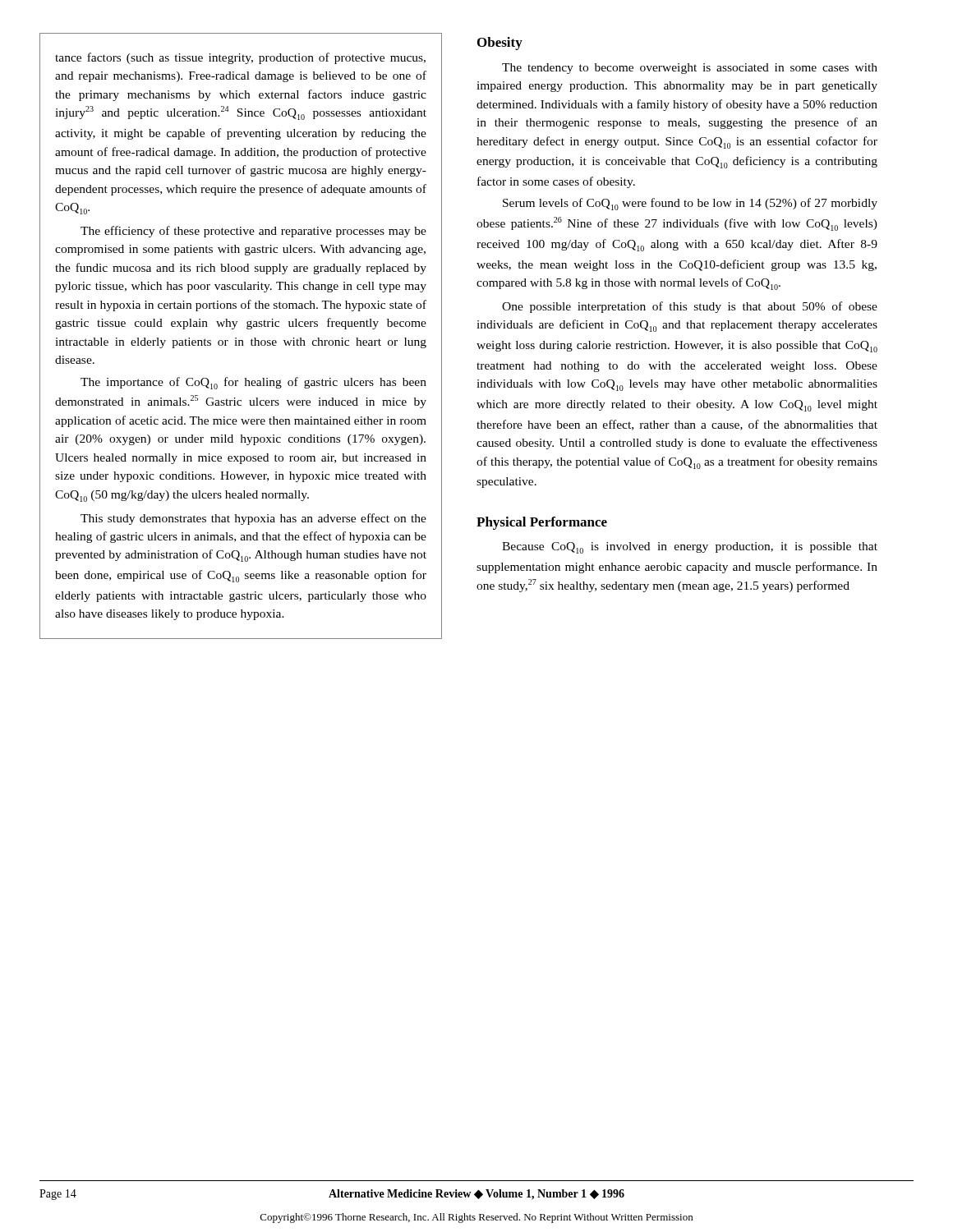
Task: Navigate to the passage starting "Physical Performance"
Action: (x=542, y=523)
